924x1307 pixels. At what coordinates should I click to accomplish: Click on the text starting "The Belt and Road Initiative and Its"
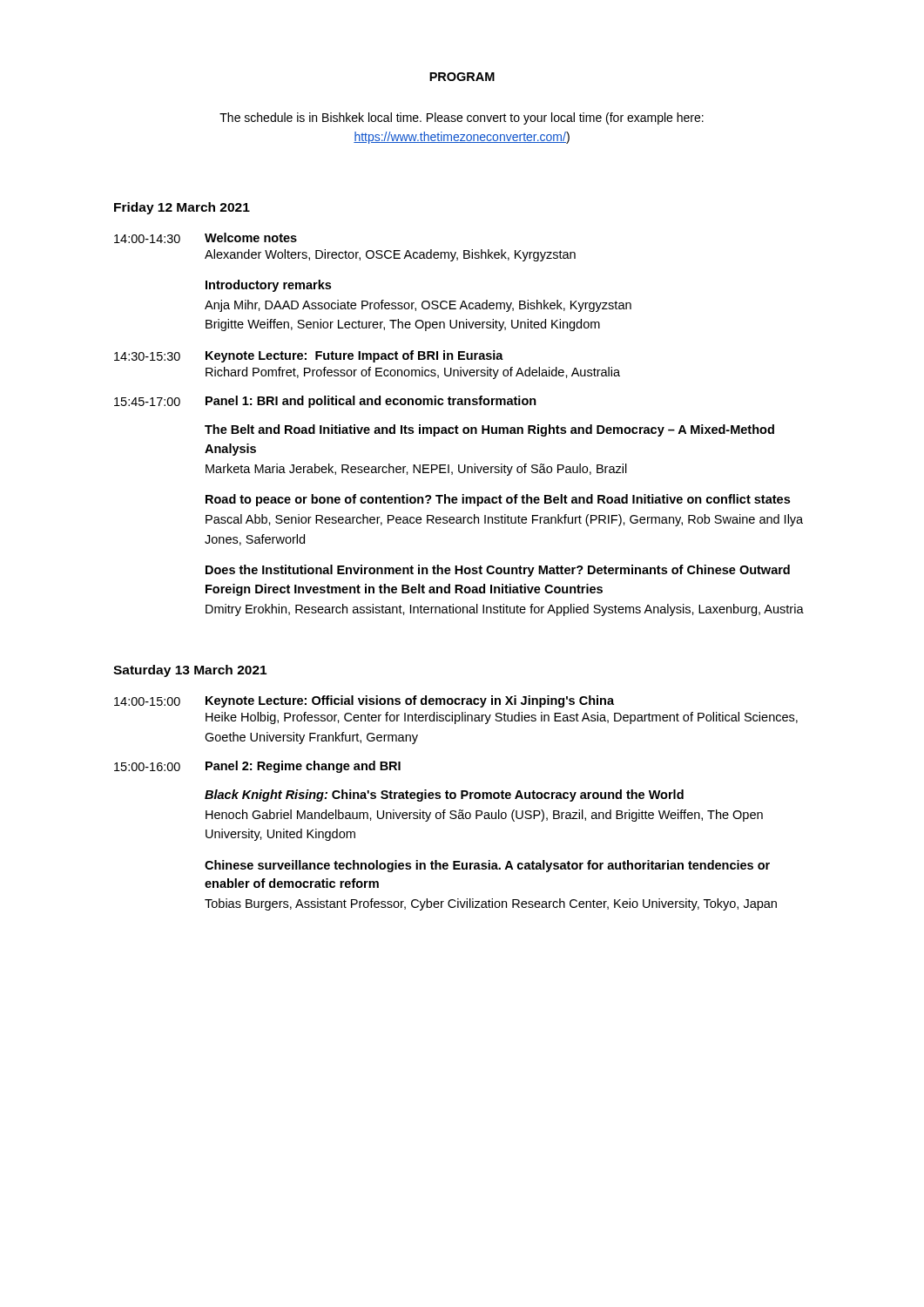point(489,430)
